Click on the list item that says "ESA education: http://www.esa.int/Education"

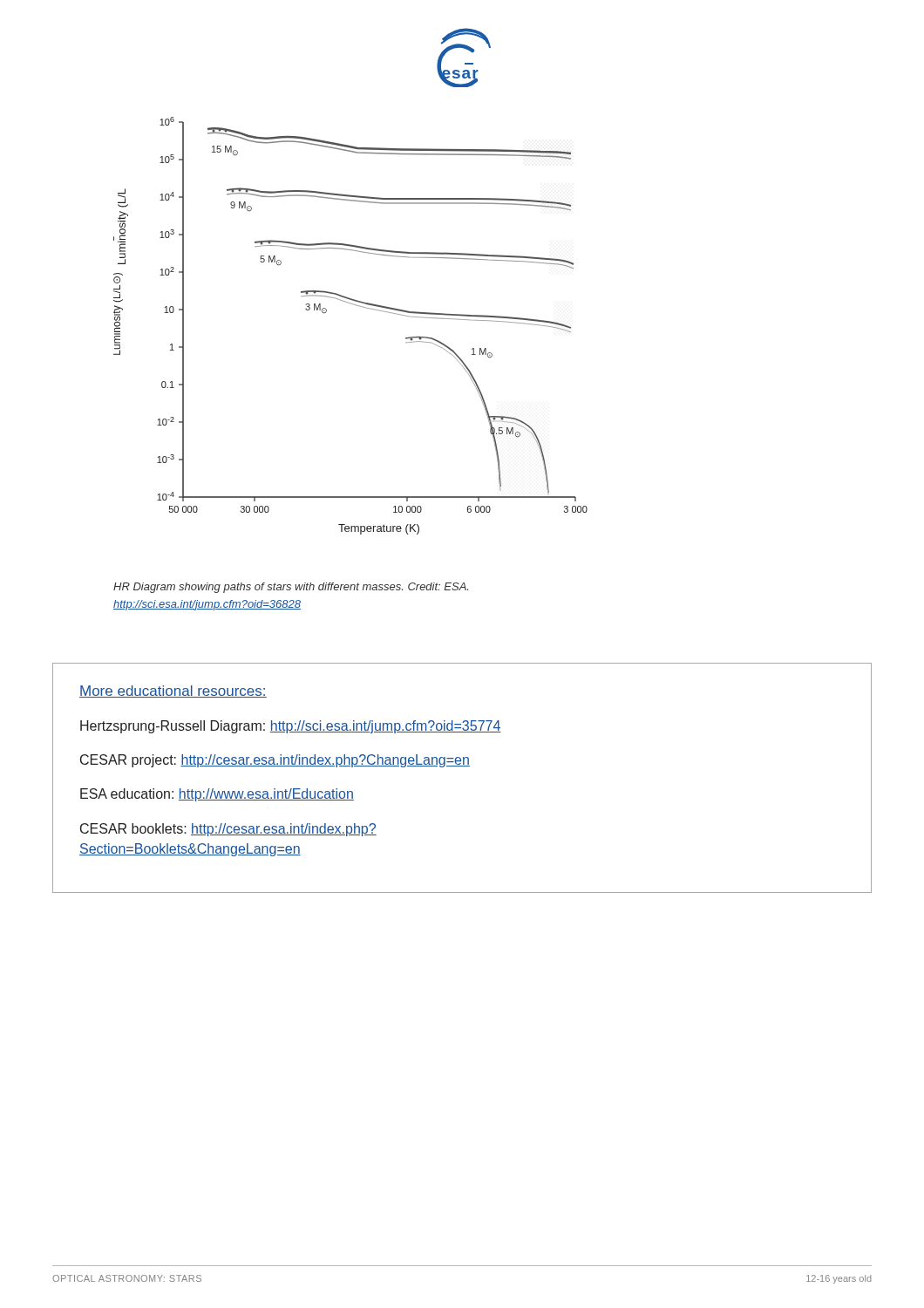tap(217, 794)
